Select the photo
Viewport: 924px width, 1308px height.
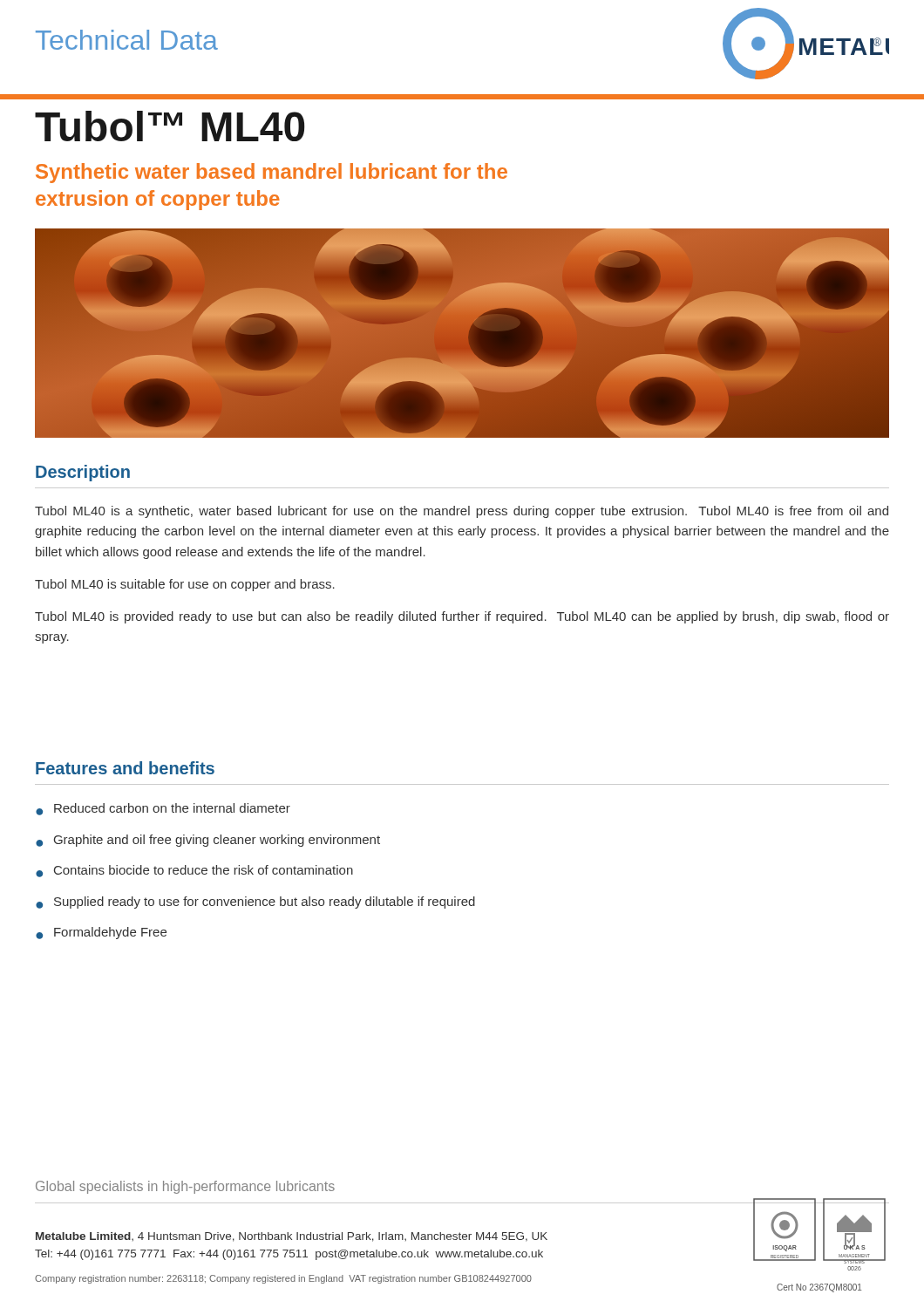click(462, 333)
